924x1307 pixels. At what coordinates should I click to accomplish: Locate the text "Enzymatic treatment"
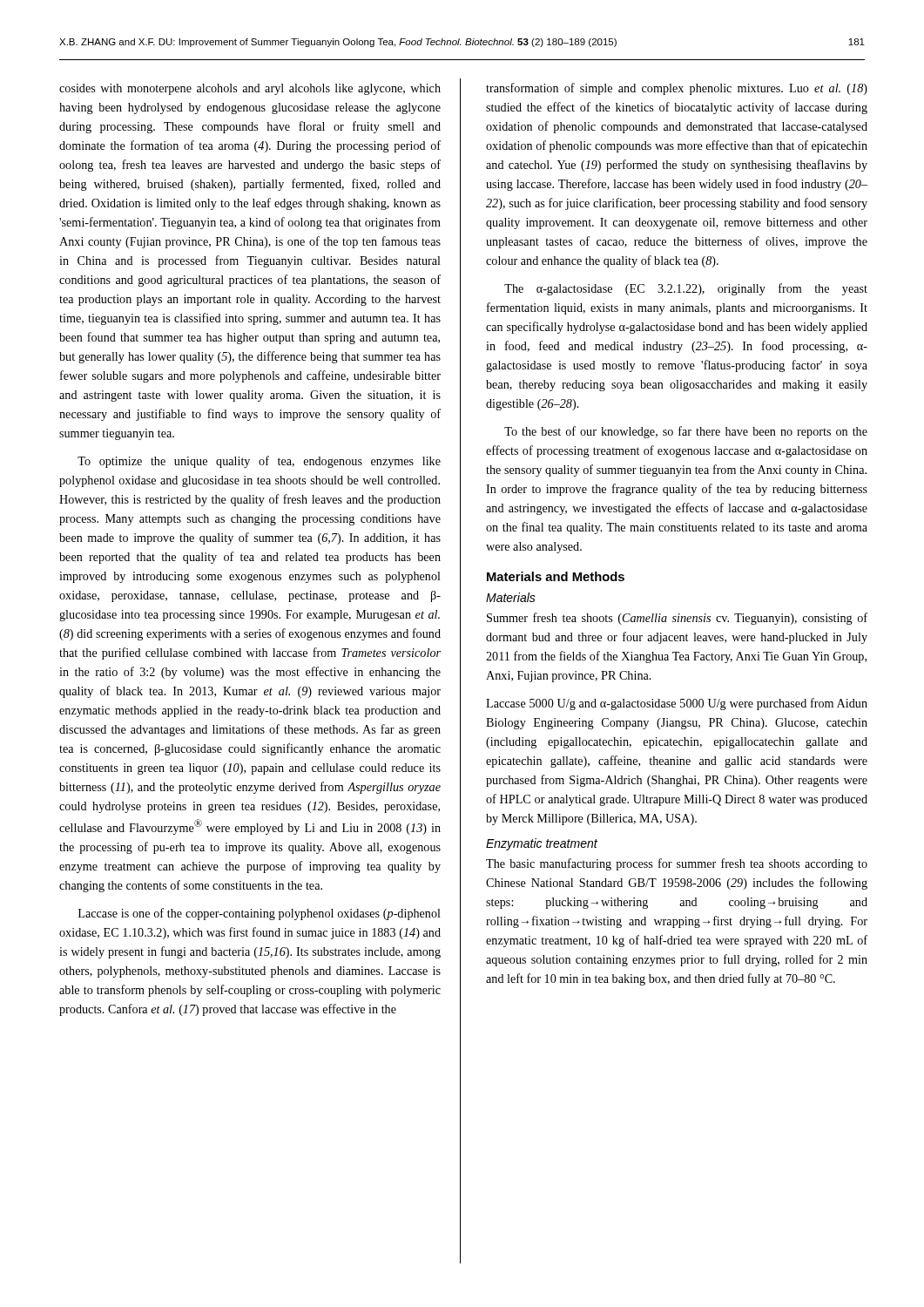tap(542, 843)
